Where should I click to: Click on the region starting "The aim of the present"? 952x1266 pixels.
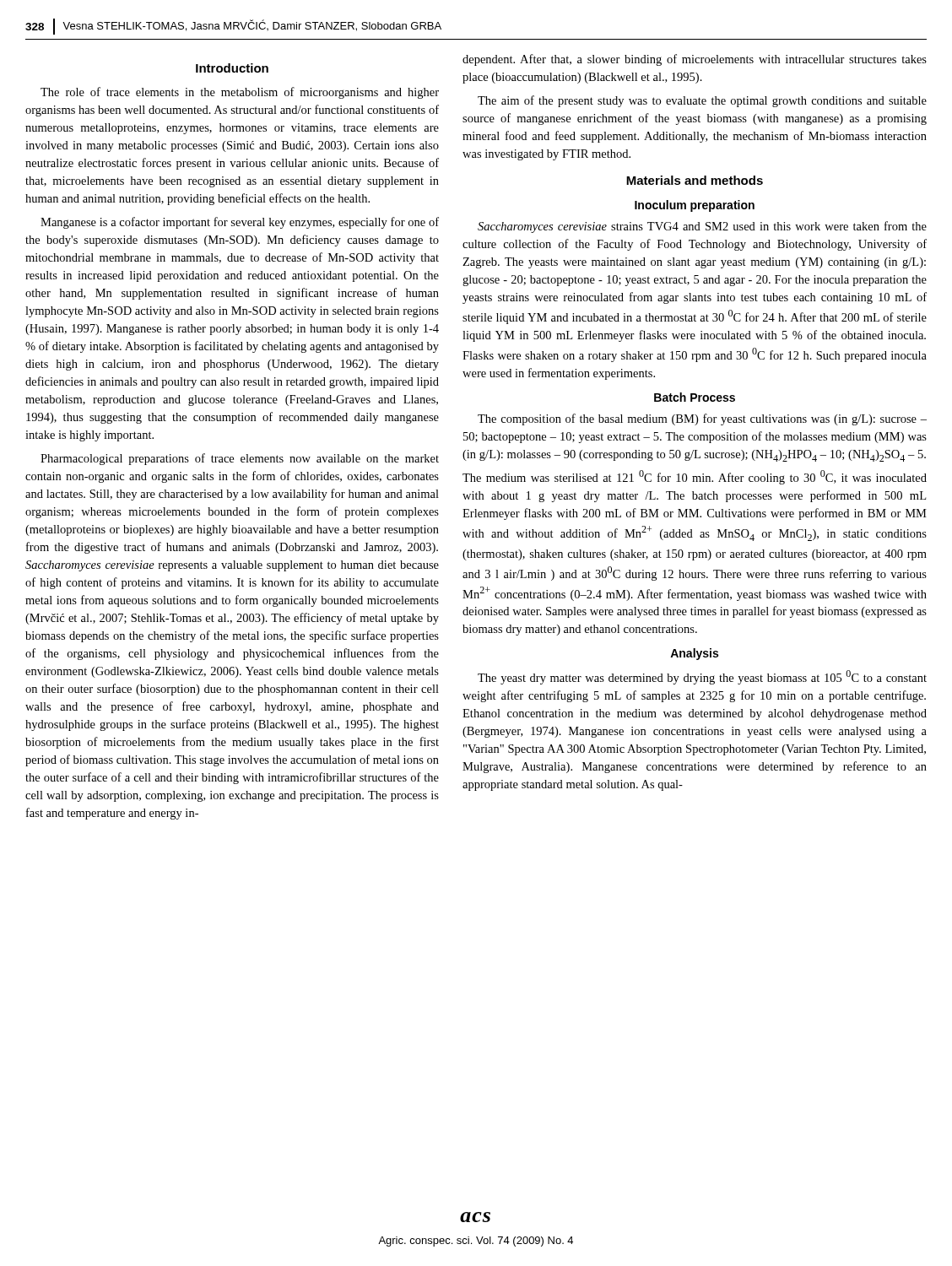coord(695,127)
